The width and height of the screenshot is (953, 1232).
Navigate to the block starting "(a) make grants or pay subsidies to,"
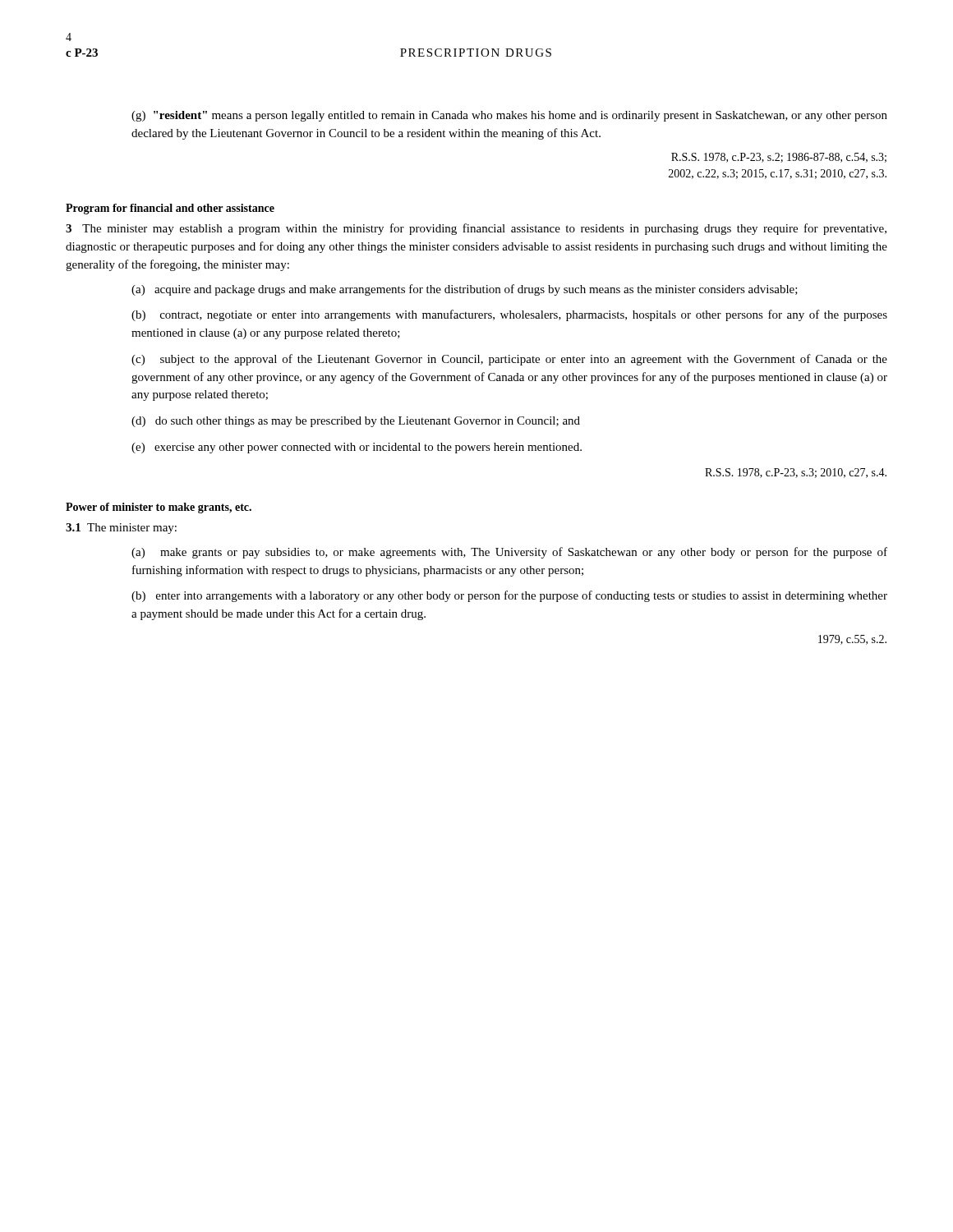[509, 562]
